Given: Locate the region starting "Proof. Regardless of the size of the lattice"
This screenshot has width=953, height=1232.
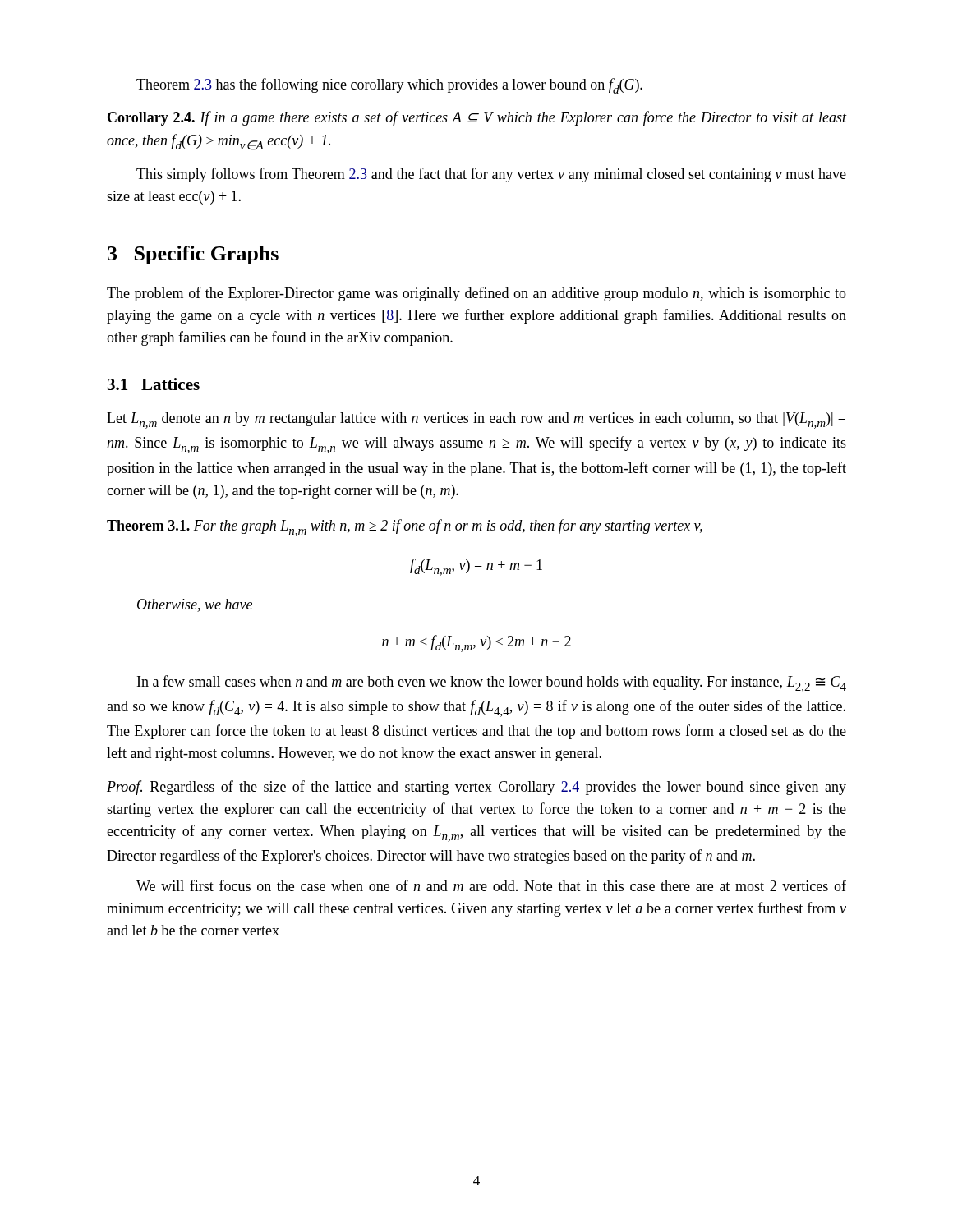Looking at the screenshot, I should pos(476,821).
